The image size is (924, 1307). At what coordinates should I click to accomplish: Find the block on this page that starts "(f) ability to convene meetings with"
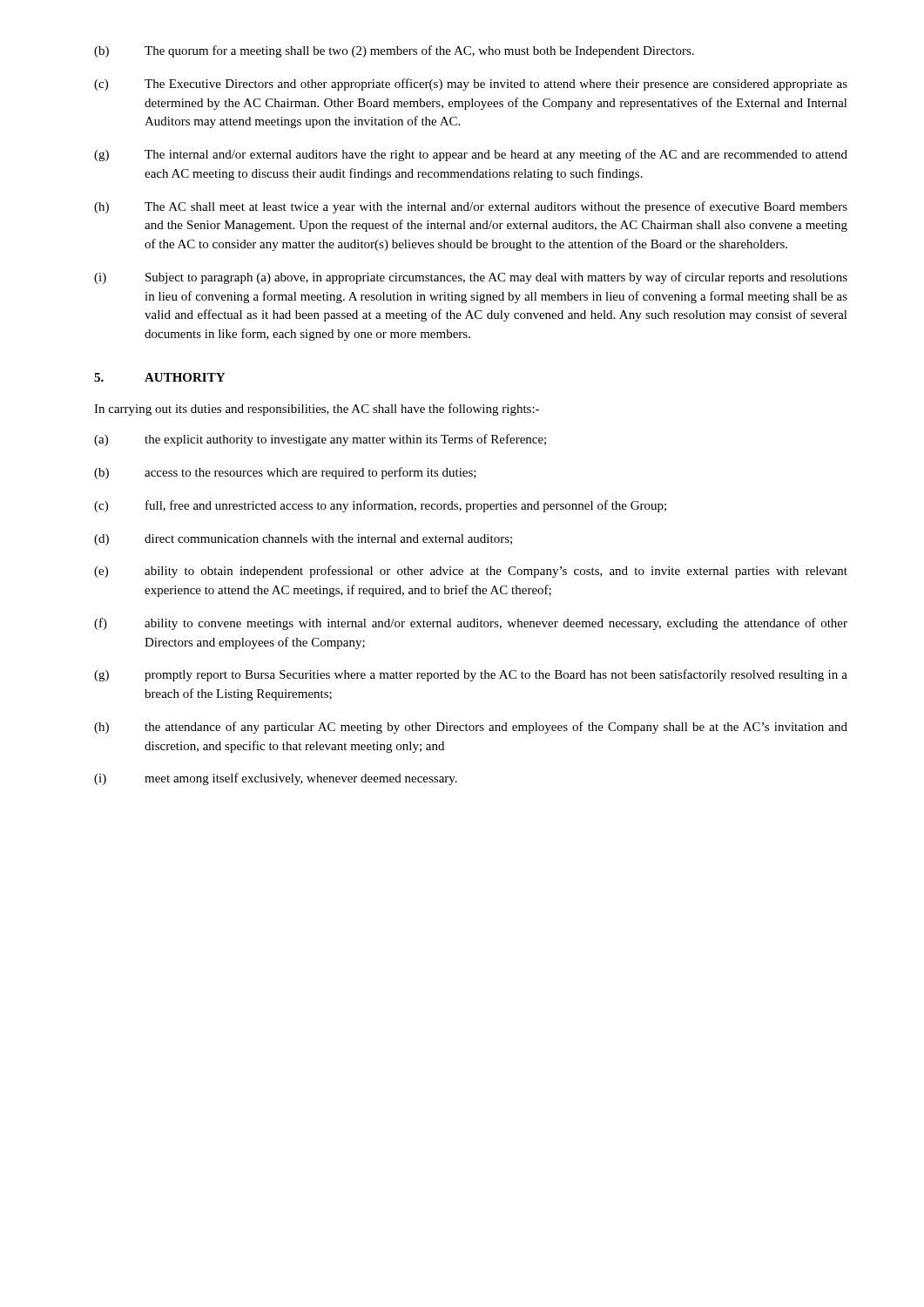coord(471,633)
